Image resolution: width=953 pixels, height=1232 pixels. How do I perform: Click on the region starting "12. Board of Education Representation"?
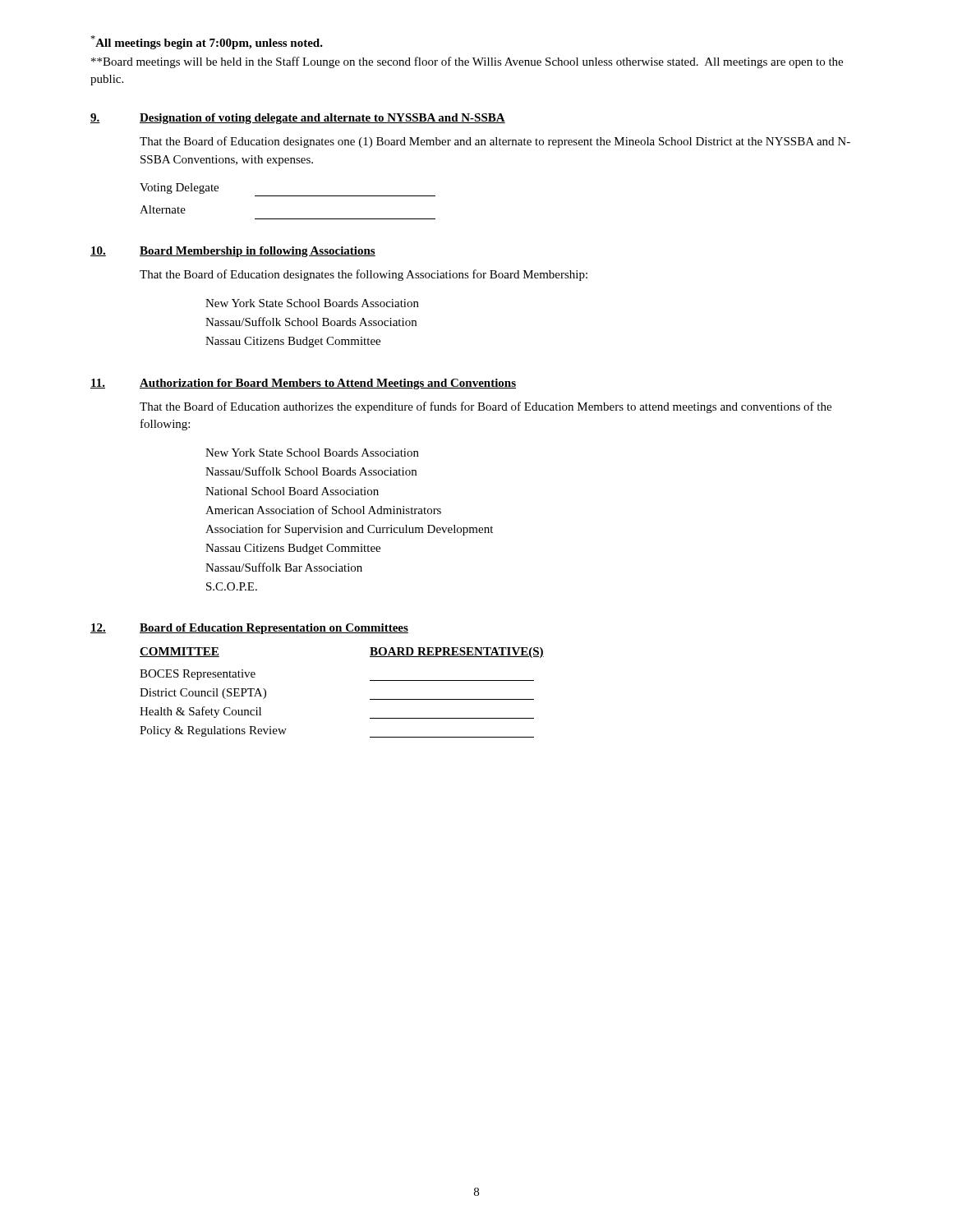pyautogui.click(x=249, y=628)
